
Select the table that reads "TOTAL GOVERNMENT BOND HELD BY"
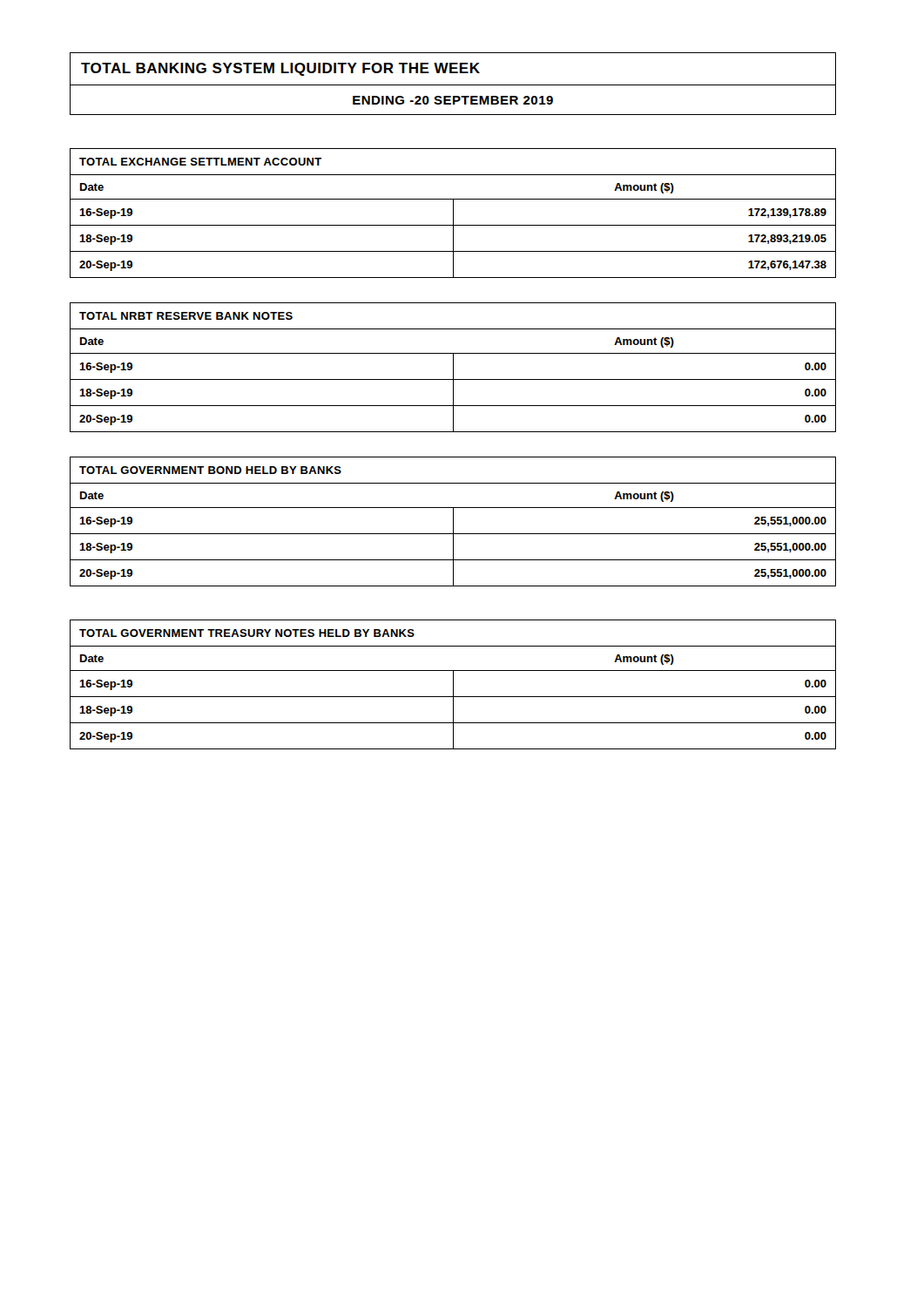coord(453,521)
